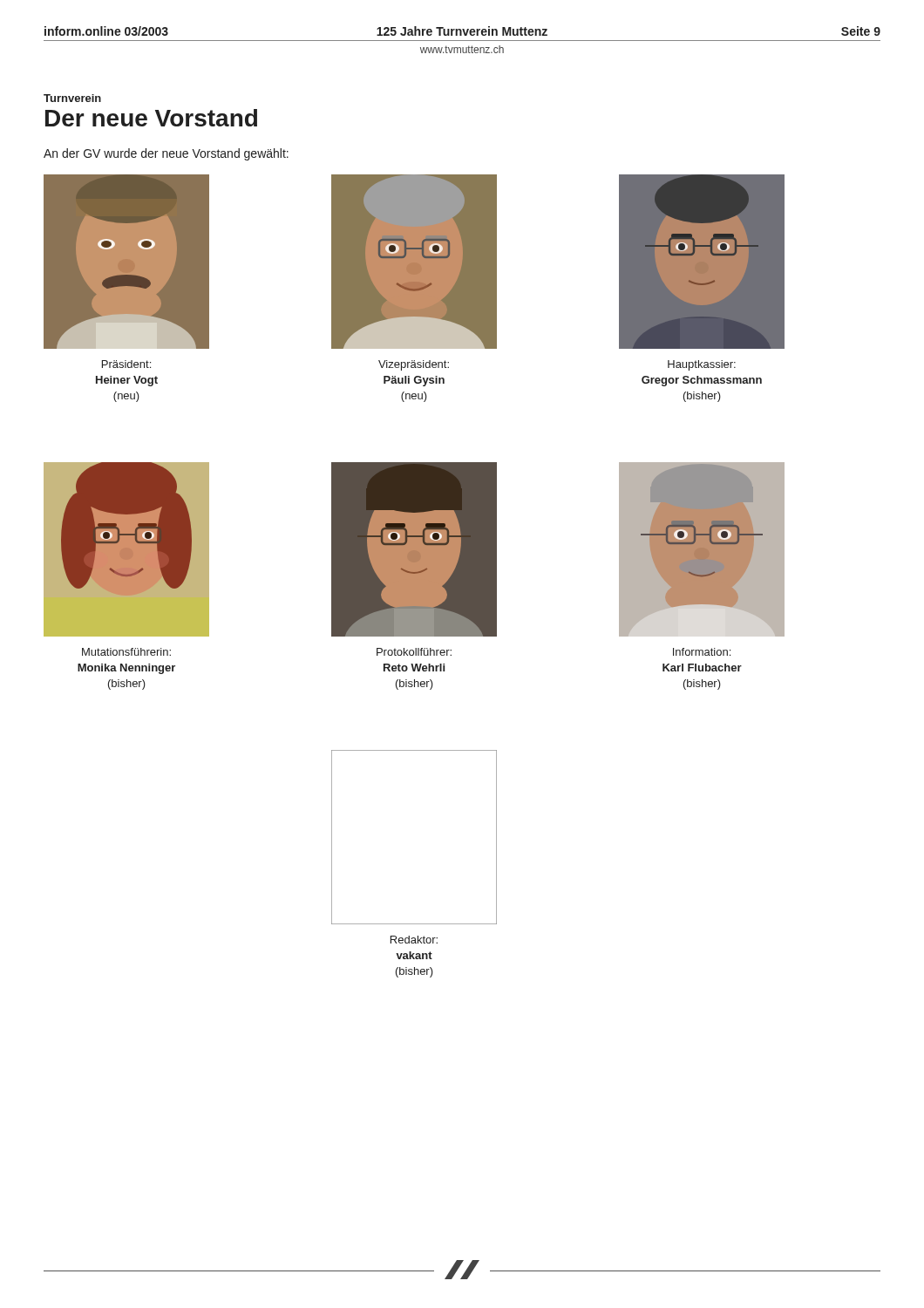Select the block starting "An der GV"
This screenshot has height=1308, width=924.
coord(166,153)
